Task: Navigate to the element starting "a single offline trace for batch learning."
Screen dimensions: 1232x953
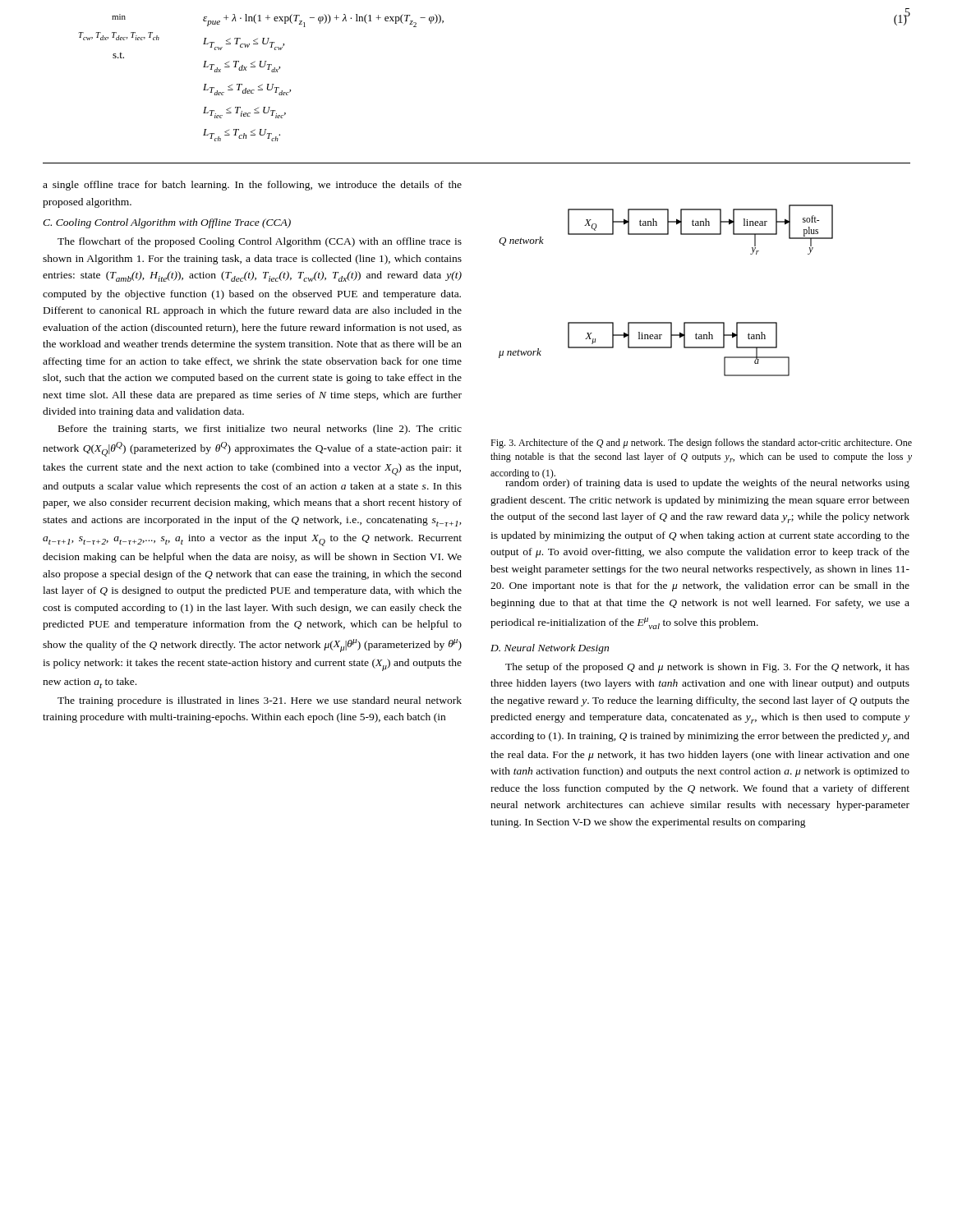Action: click(252, 193)
